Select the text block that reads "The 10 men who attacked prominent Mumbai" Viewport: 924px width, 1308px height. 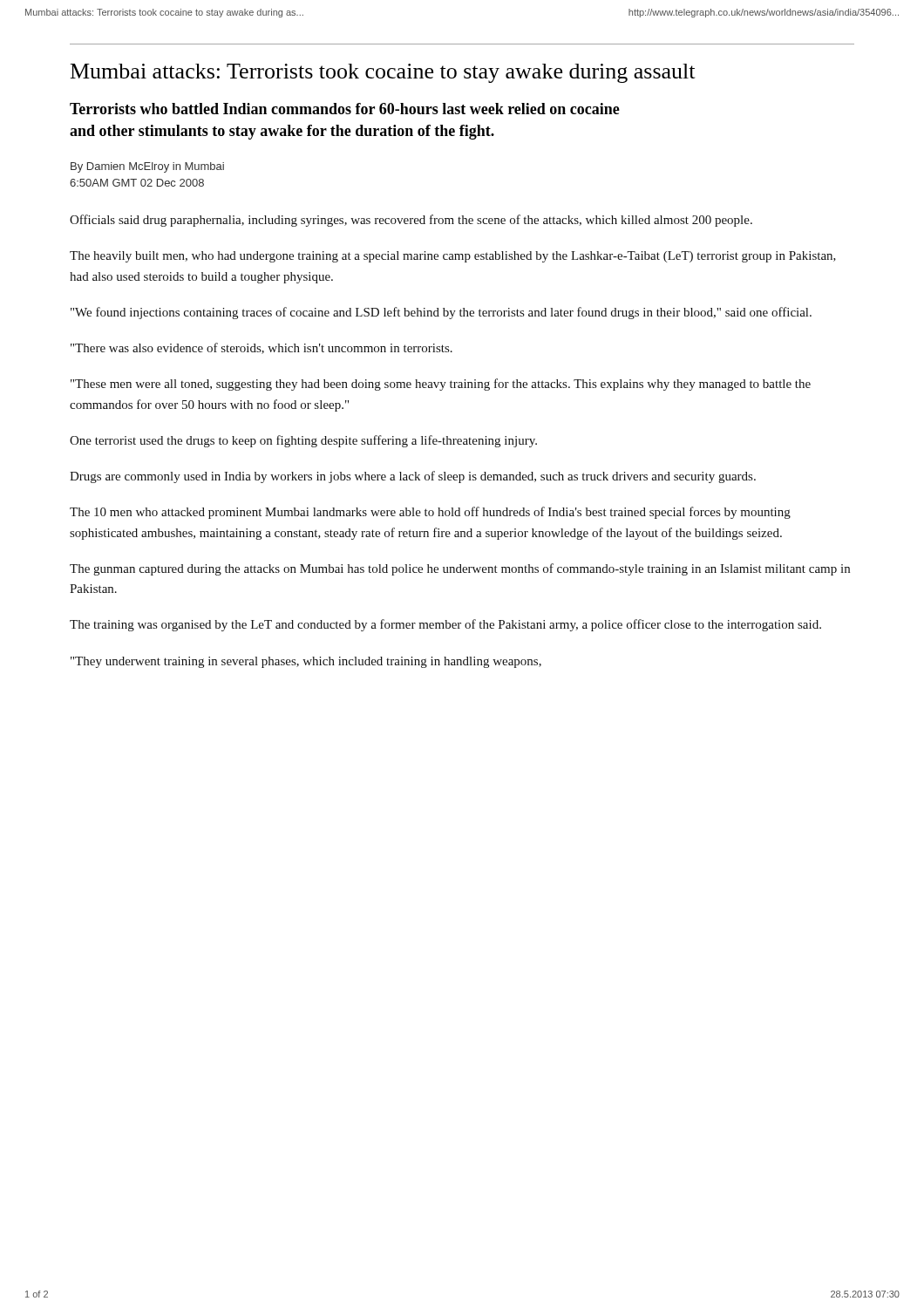click(x=430, y=522)
